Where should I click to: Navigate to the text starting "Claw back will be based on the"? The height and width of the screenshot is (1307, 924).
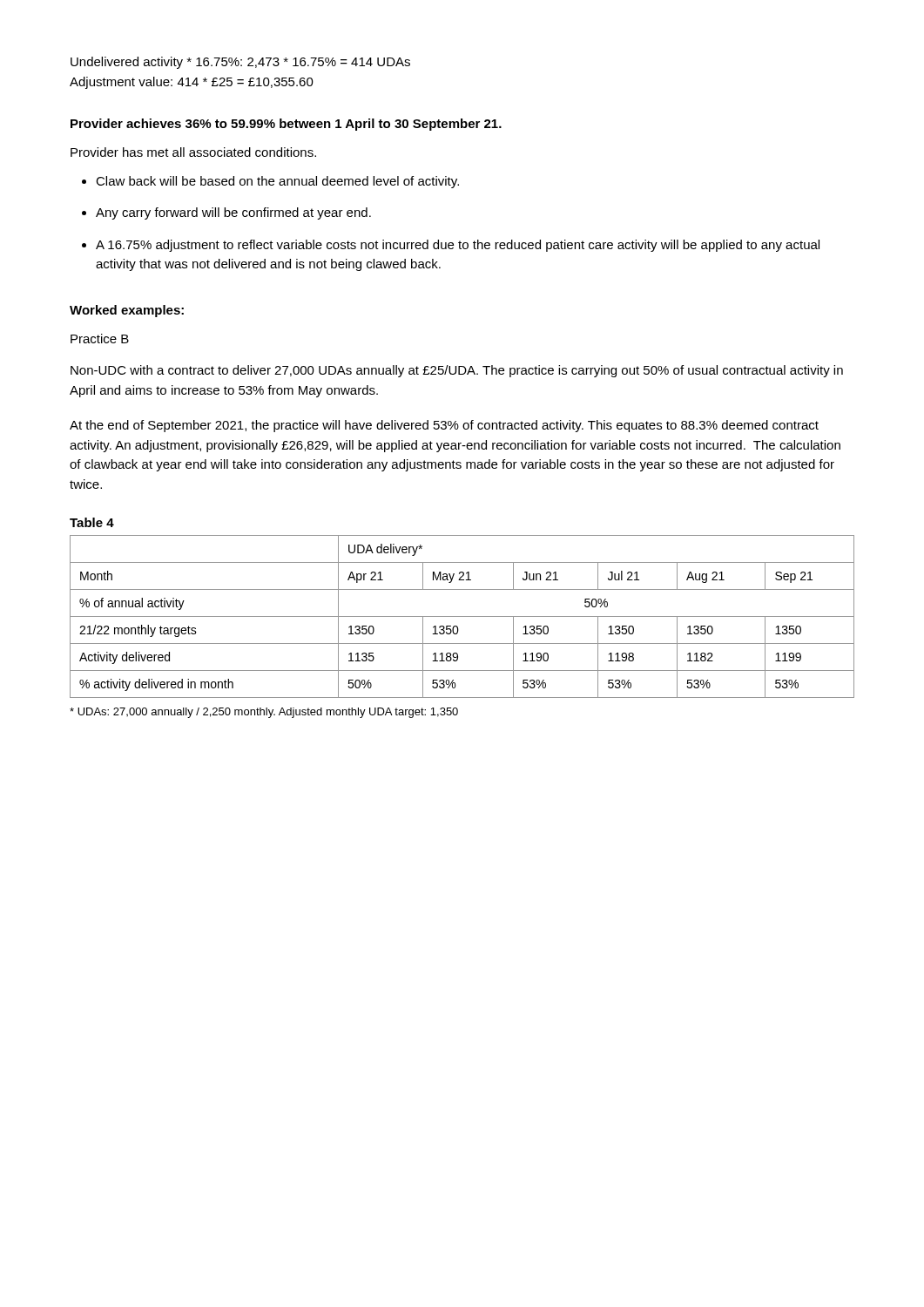(278, 180)
